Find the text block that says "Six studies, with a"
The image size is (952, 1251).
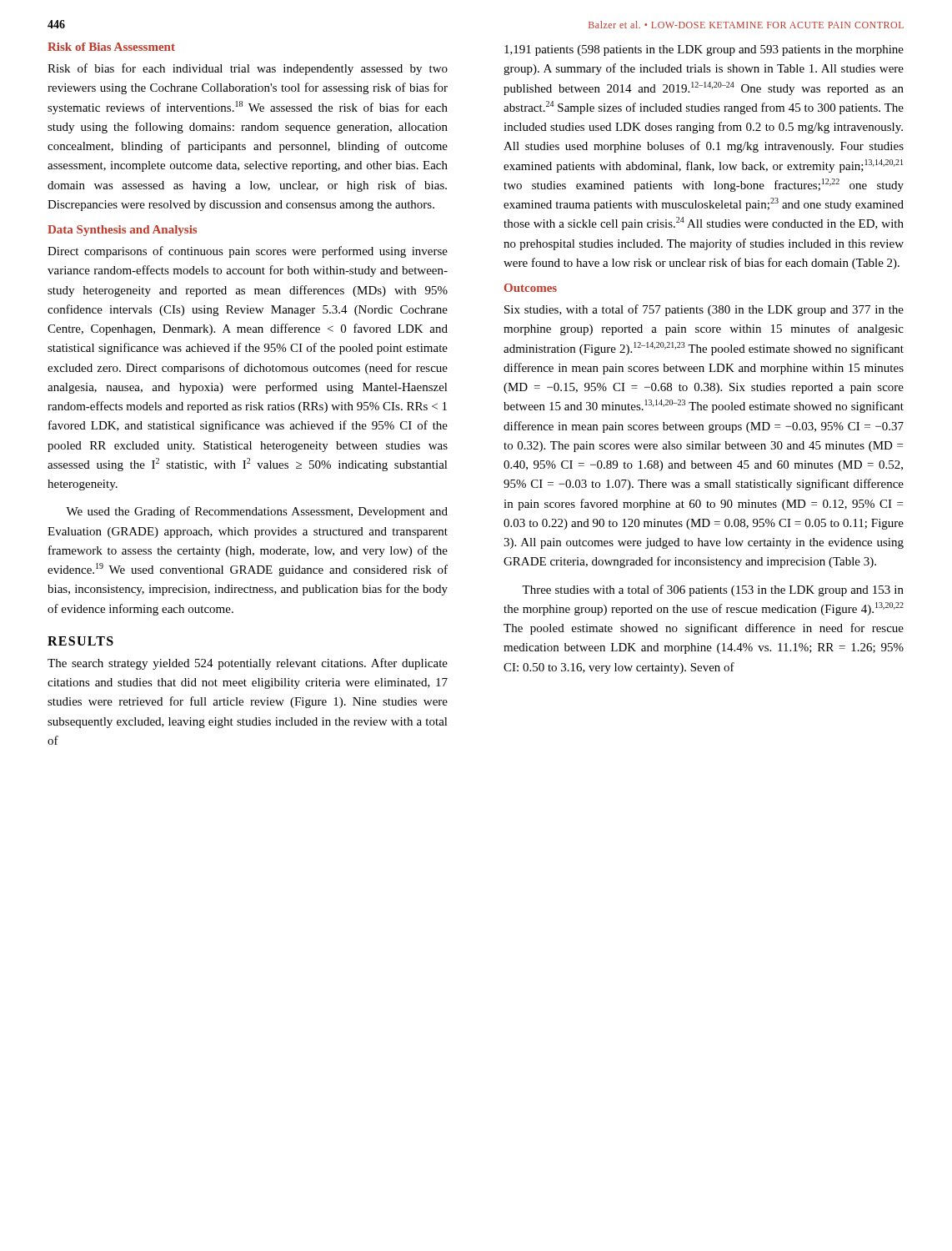pyautogui.click(x=704, y=436)
